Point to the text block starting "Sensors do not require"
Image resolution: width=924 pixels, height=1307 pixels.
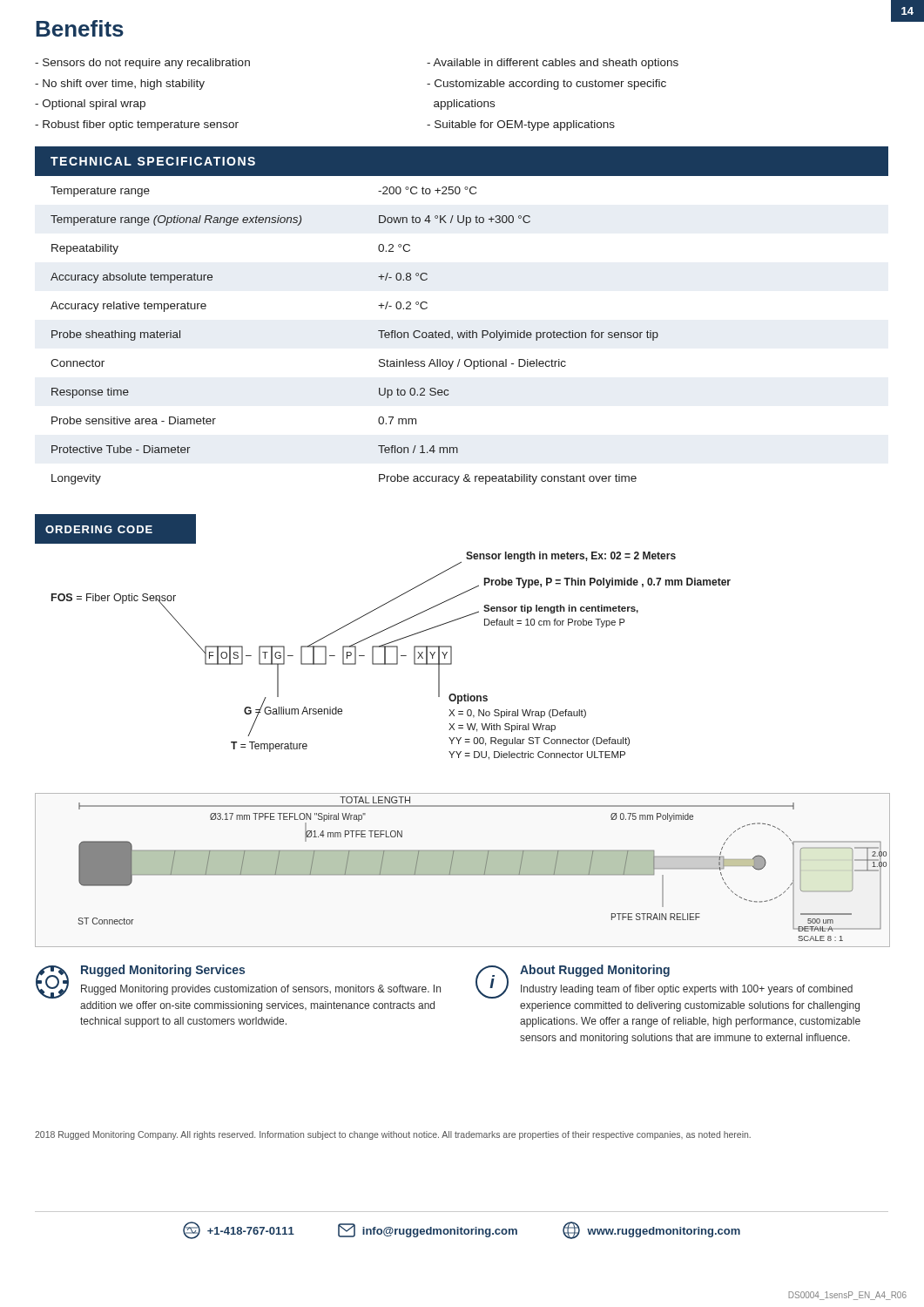(143, 62)
